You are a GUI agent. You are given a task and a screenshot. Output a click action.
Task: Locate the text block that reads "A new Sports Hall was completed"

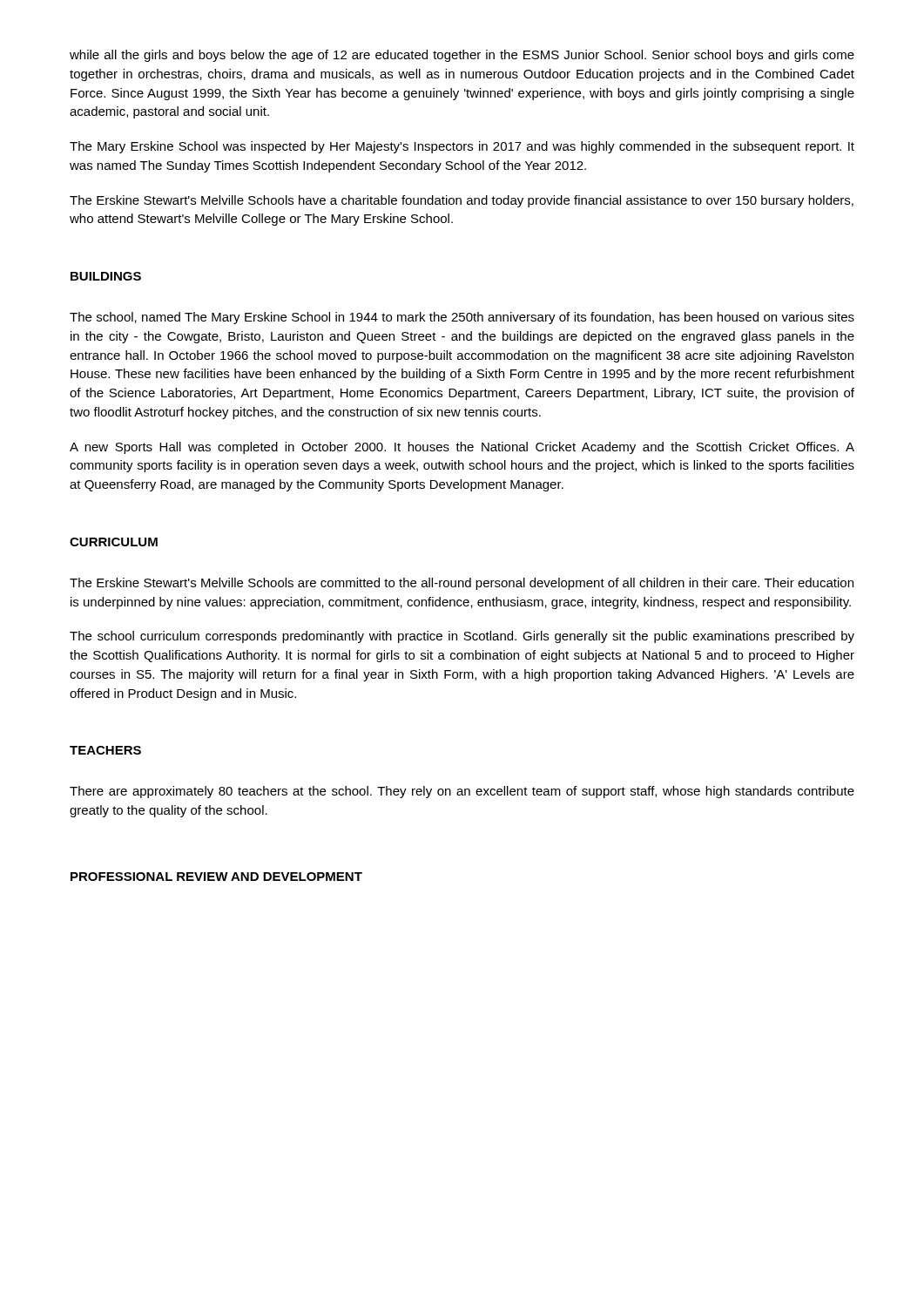point(462,465)
